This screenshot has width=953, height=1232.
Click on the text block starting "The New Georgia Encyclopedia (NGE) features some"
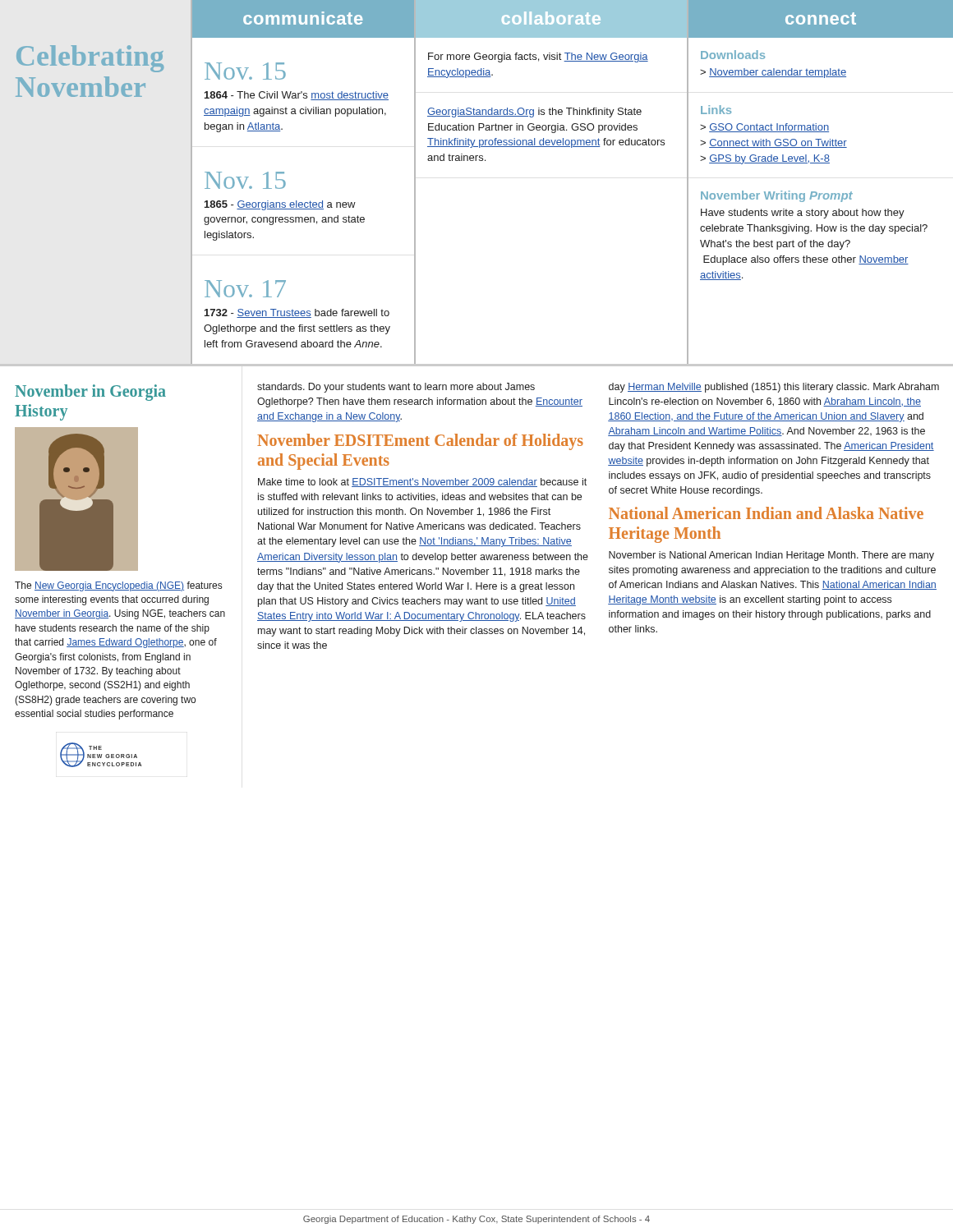(120, 650)
